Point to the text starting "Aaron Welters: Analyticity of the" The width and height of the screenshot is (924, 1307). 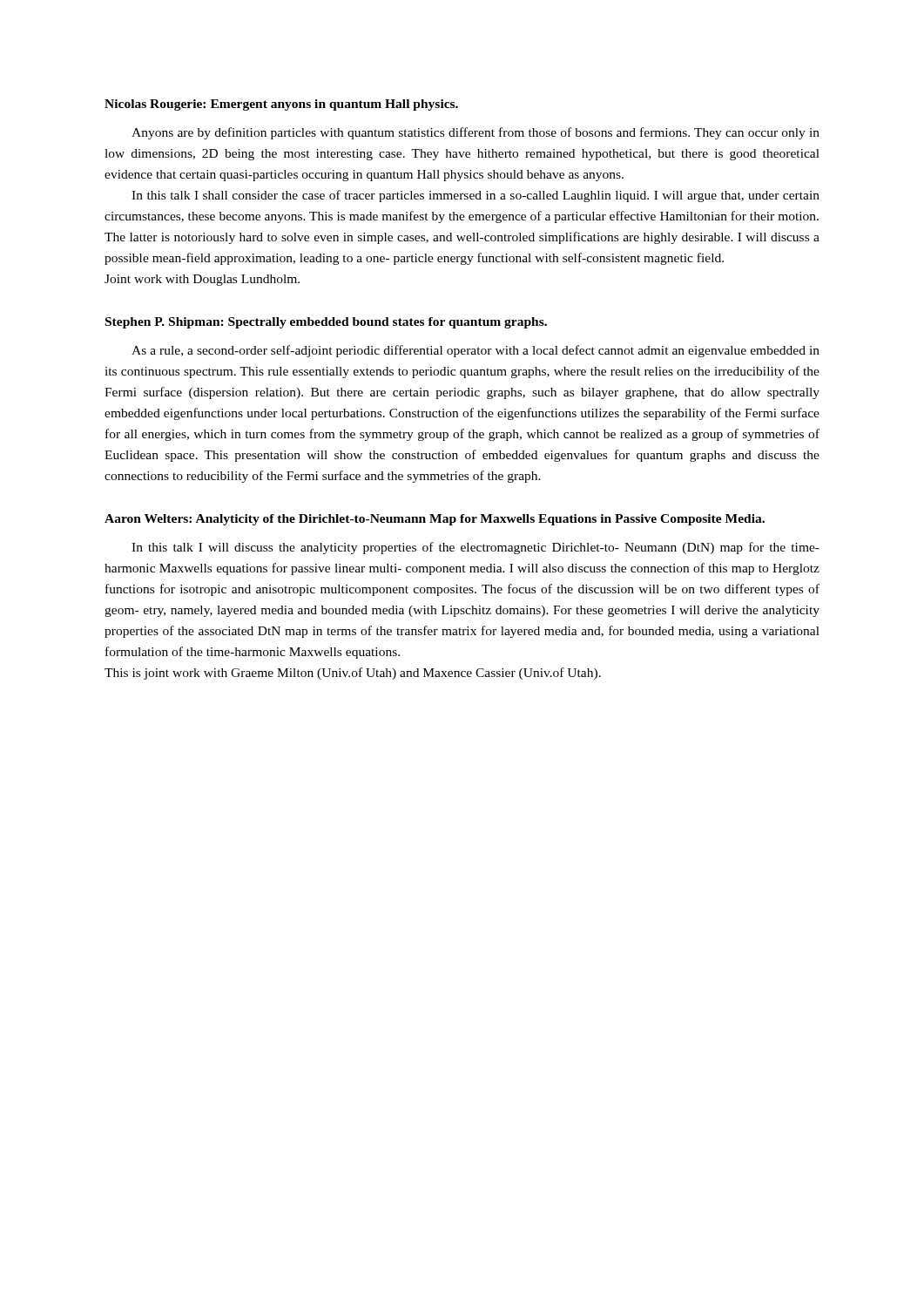point(435,518)
